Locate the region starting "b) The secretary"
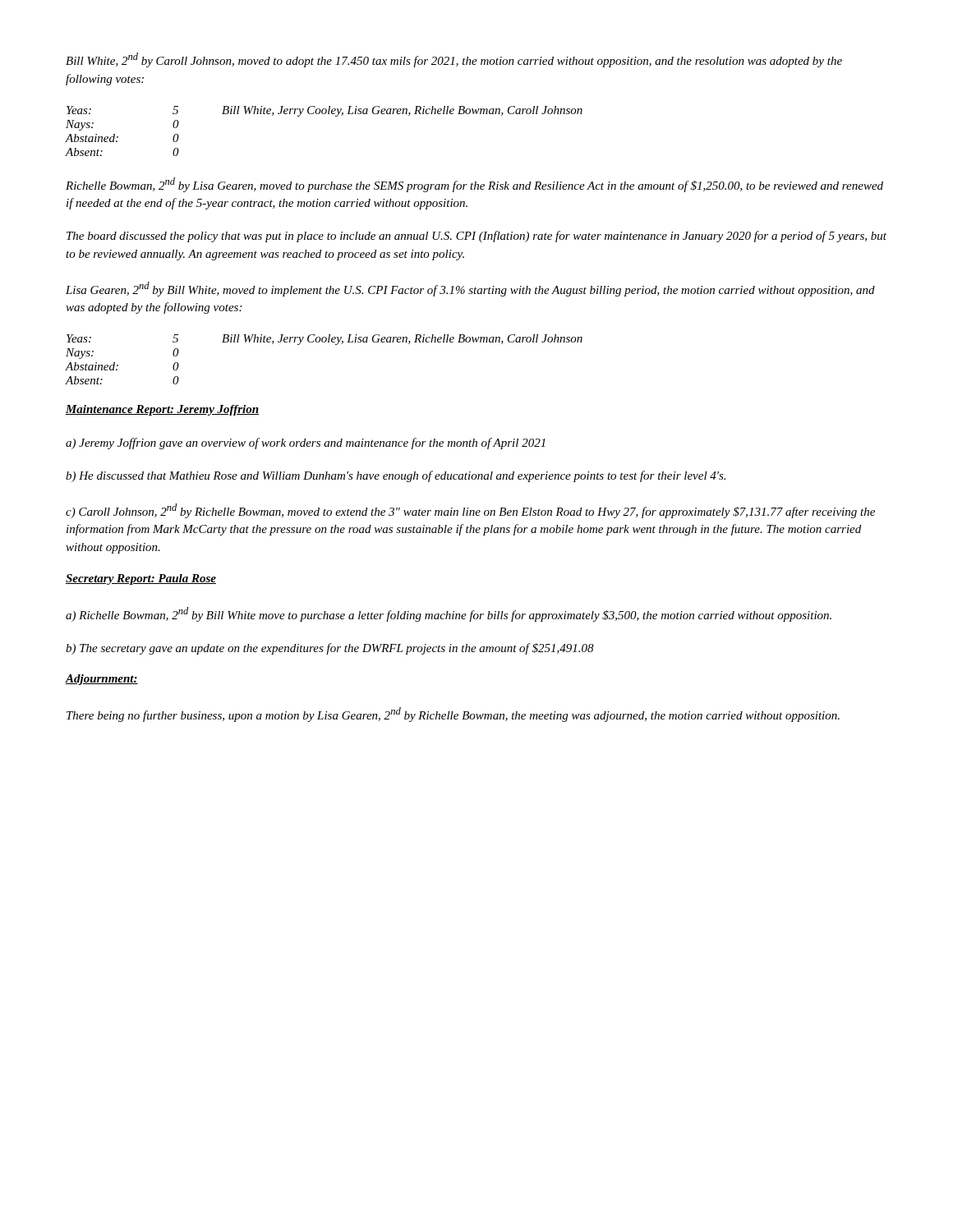 point(476,648)
